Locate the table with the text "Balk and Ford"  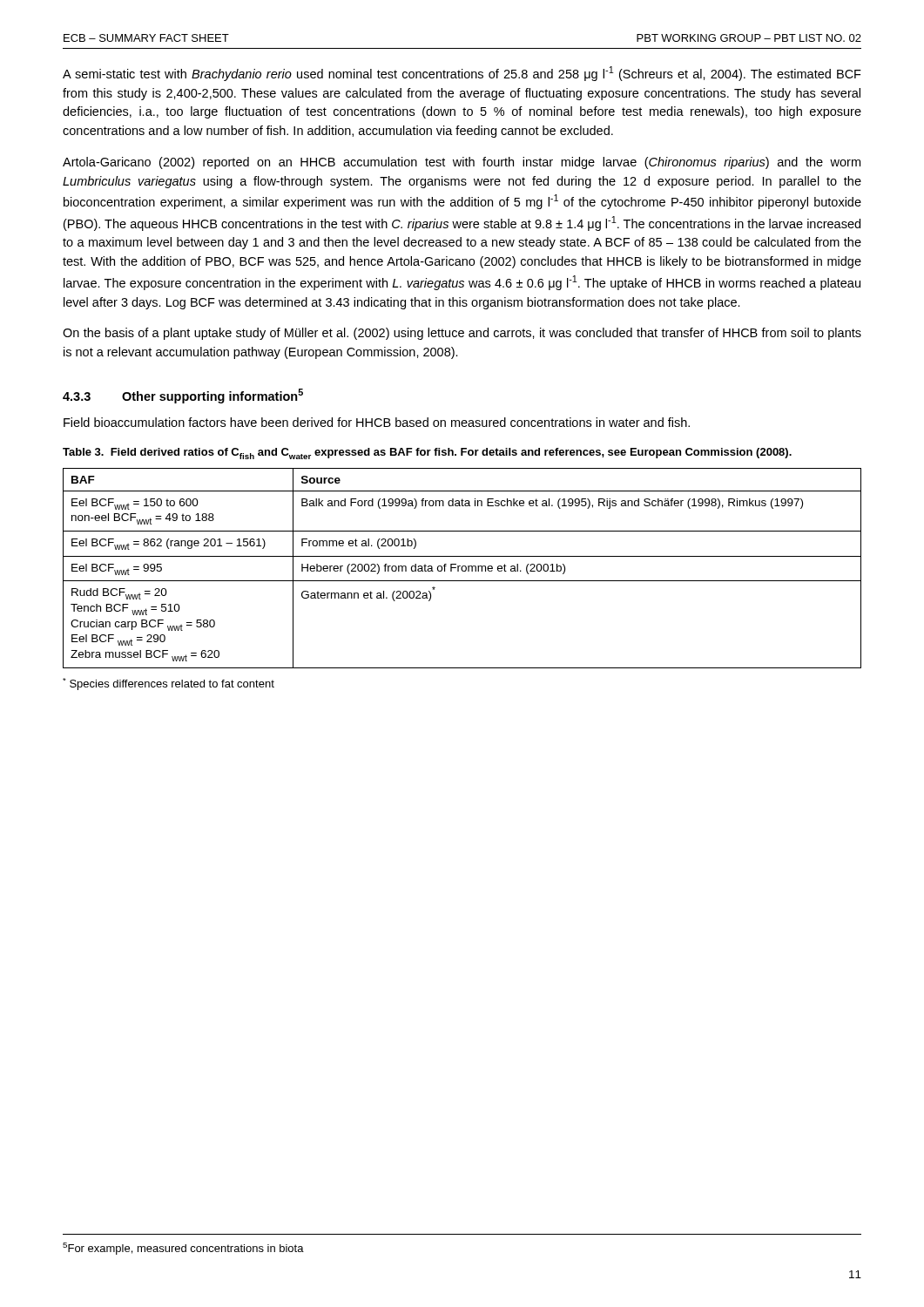pos(462,568)
